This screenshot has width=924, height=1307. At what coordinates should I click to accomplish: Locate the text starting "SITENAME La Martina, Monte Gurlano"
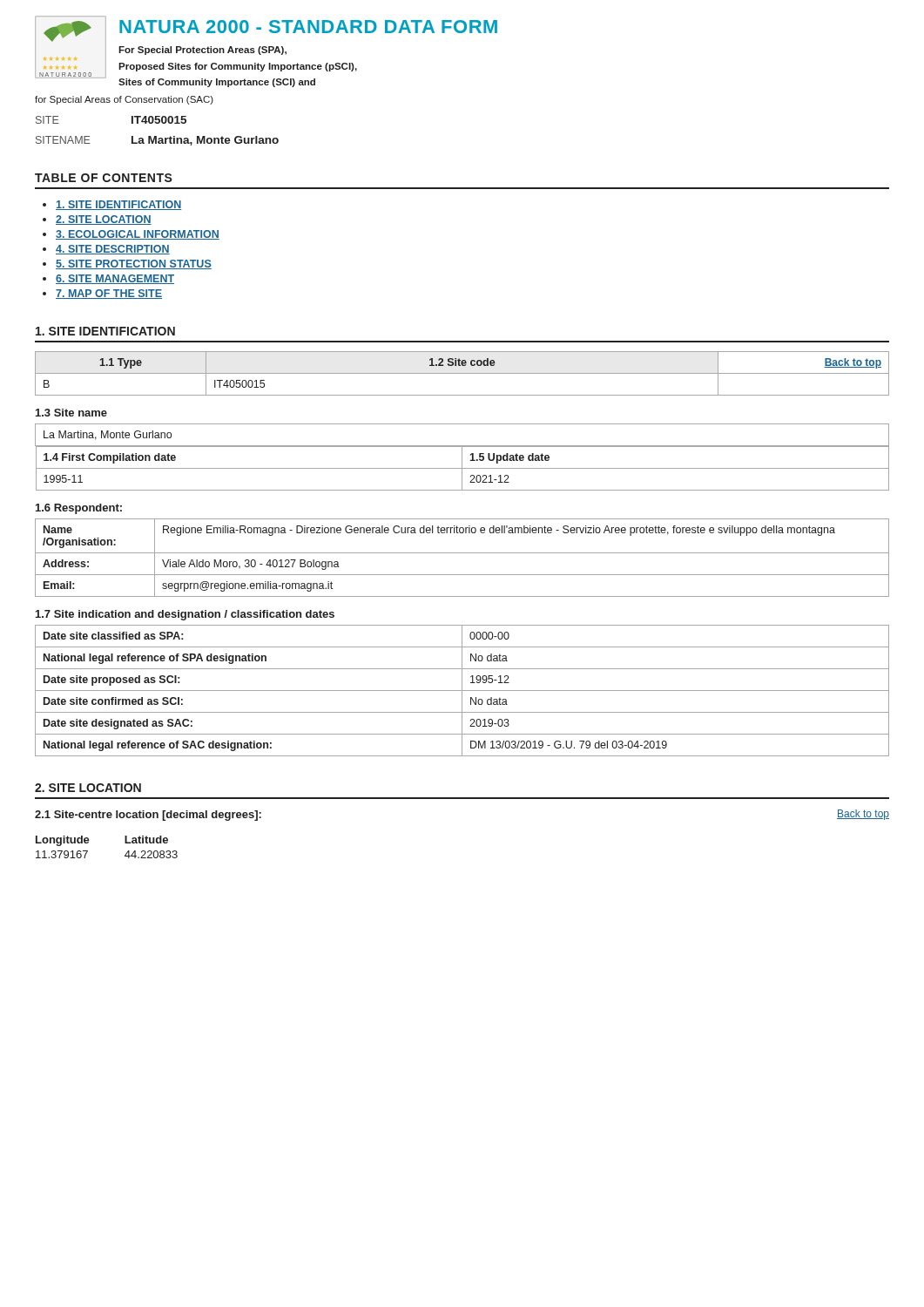pos(157,141)
